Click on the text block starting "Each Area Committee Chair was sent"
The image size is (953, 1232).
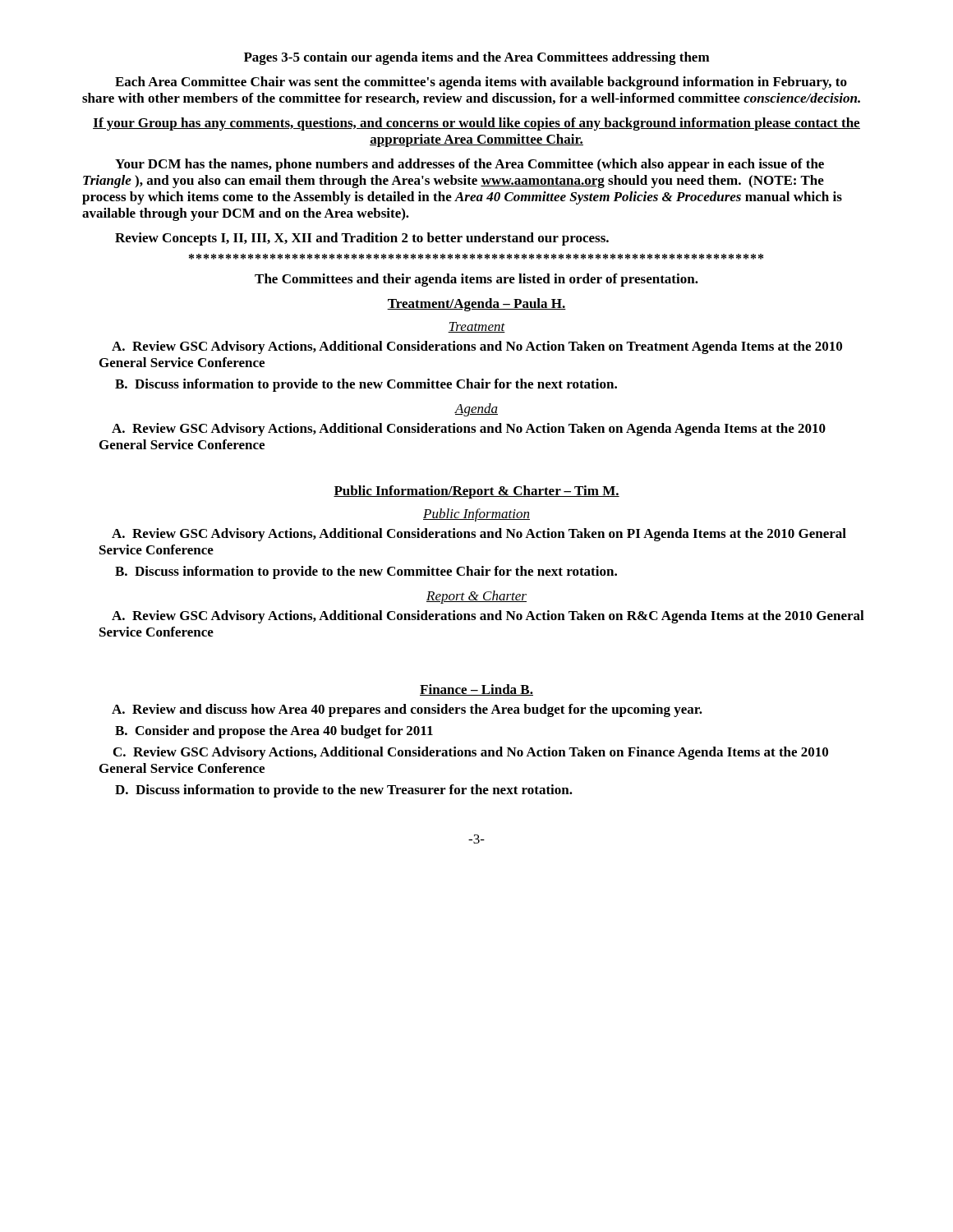point(472,90)
